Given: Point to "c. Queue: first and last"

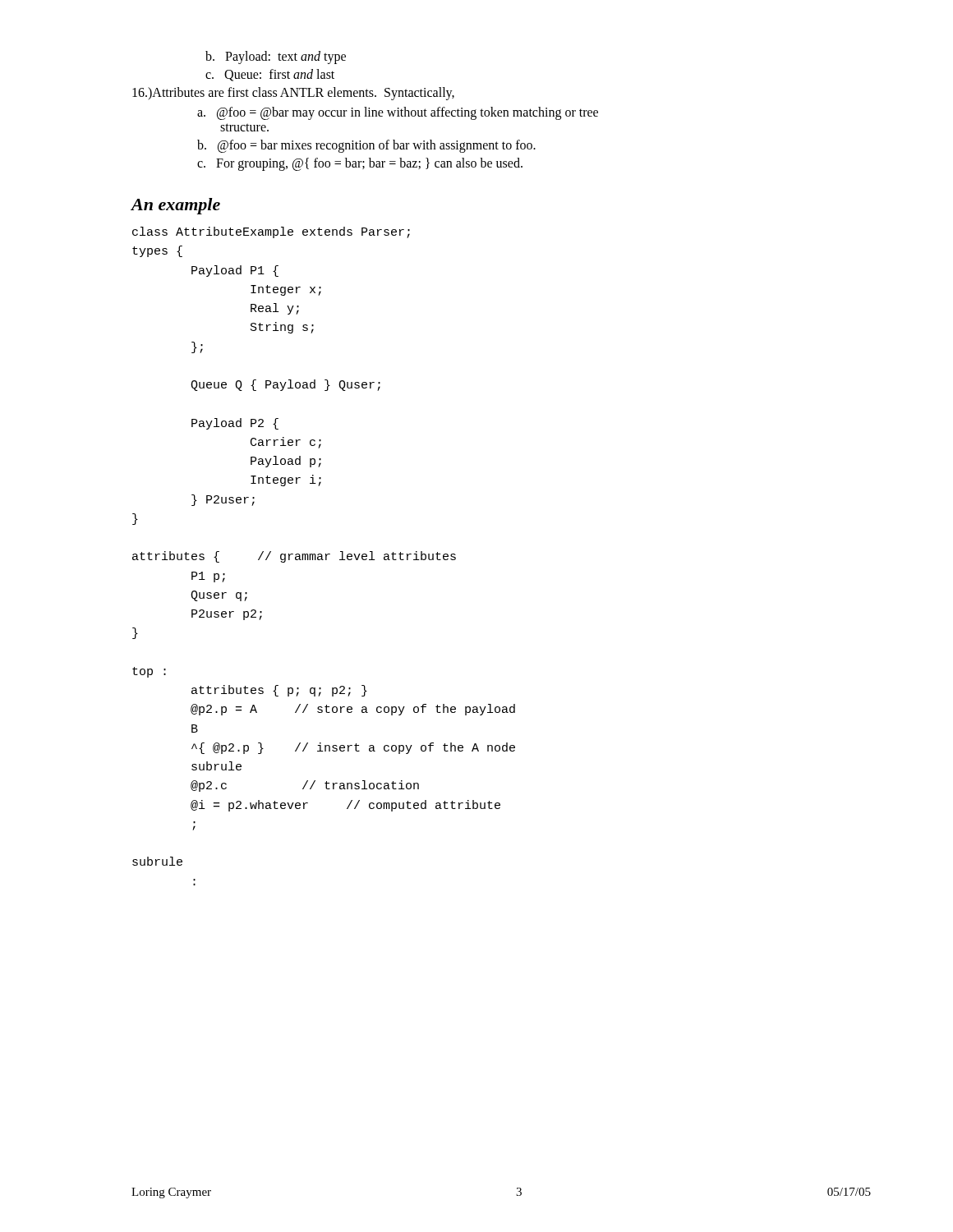Looking at the screenshot, I should click(270, 74).
